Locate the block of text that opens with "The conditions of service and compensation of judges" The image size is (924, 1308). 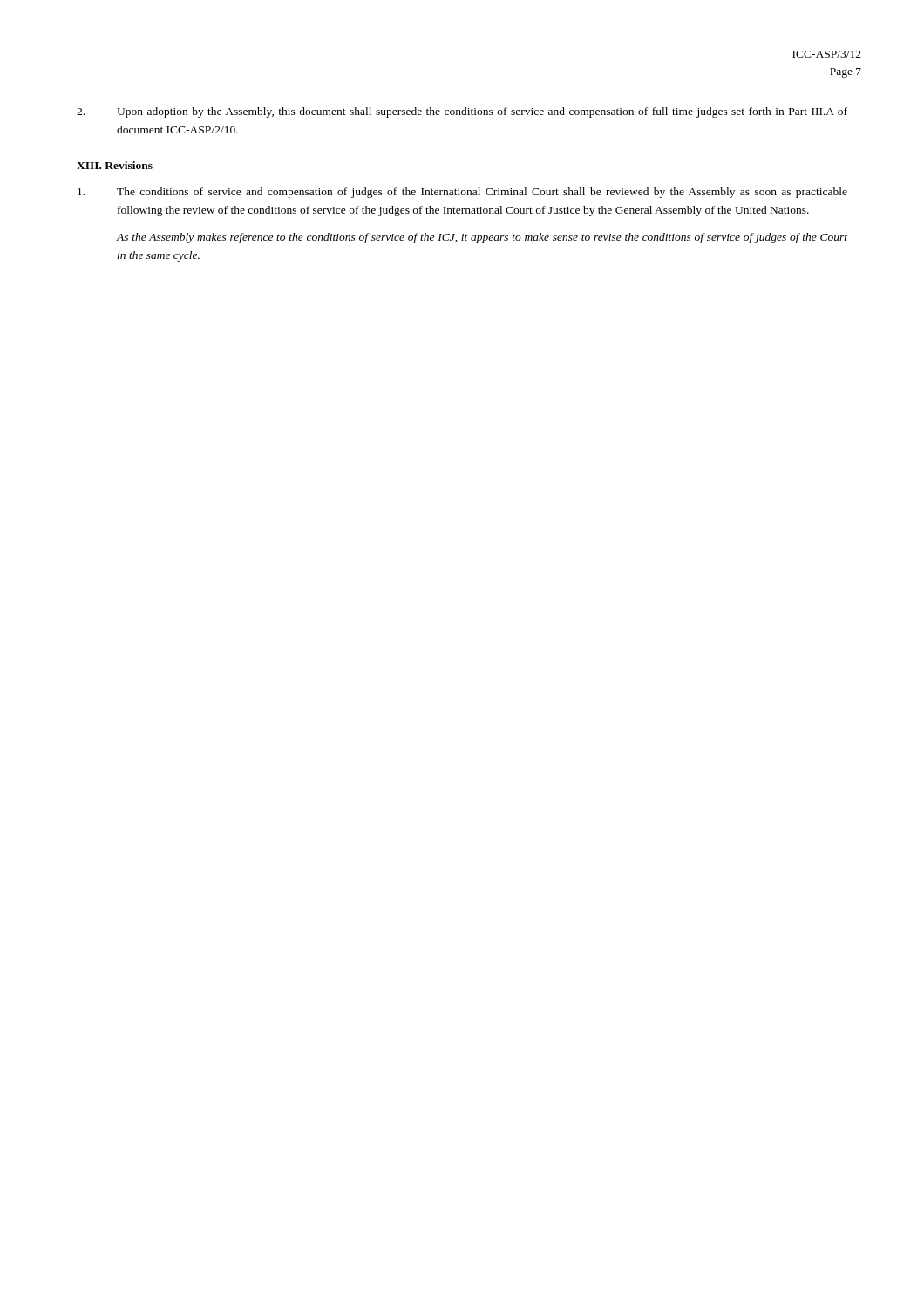coord(462,201)
